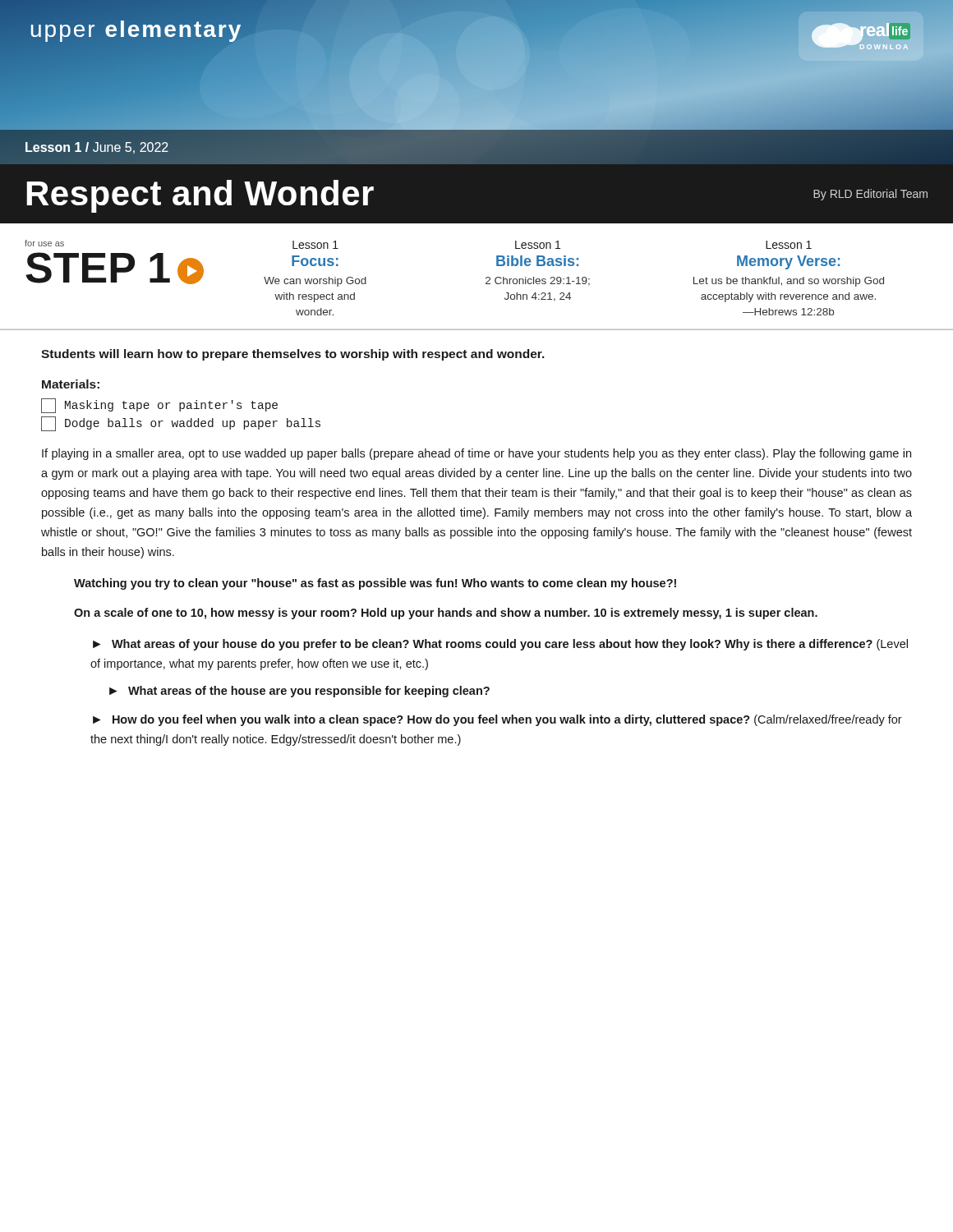Click on the text starting "► What areas of your house"
This screenshot has width=953, height=1232.
tap(499, 653)
